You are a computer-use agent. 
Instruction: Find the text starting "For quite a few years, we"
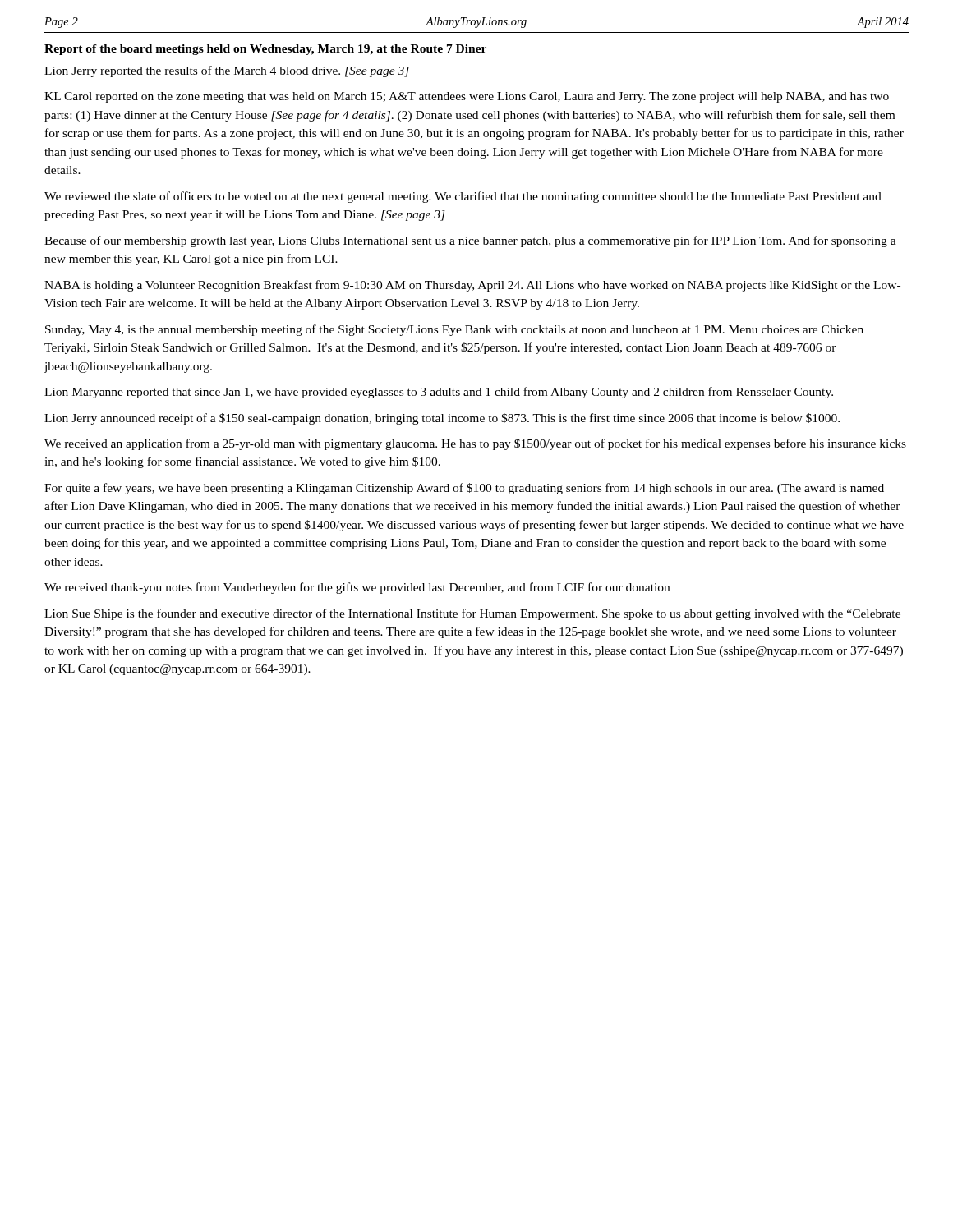point(474,524)
